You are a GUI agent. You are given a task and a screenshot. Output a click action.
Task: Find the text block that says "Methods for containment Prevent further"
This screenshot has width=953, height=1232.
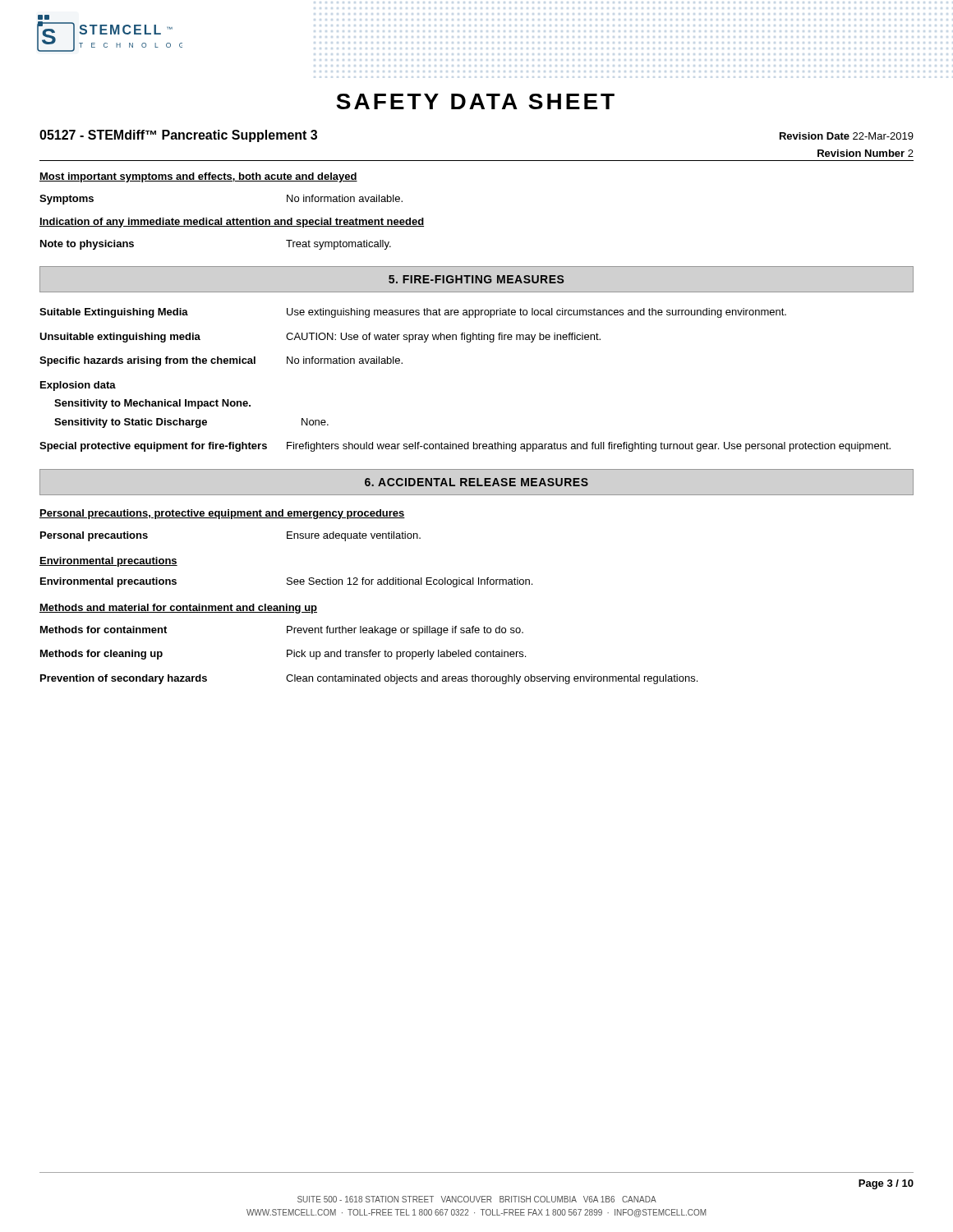click(476, 629)
